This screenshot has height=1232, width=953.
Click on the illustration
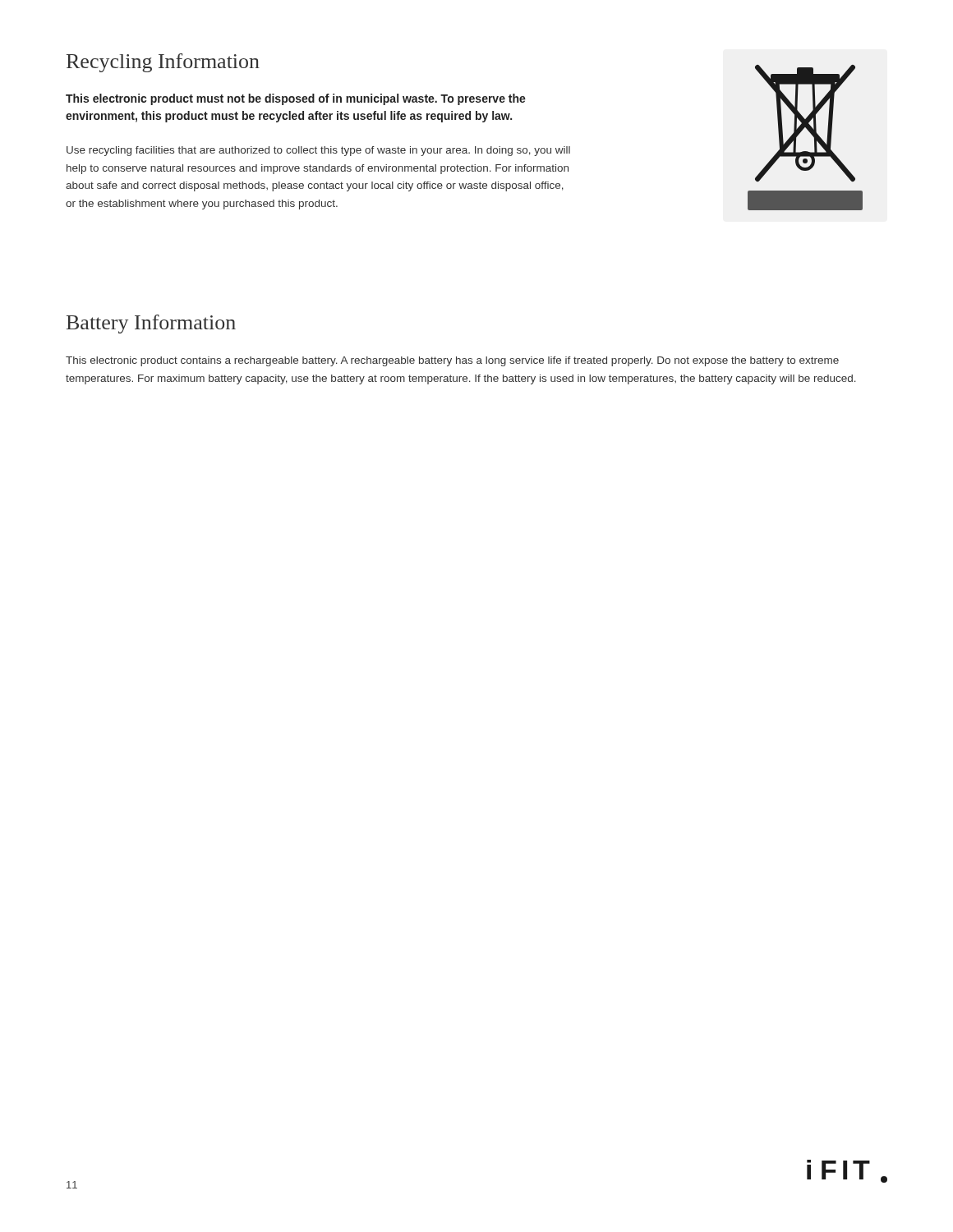pyautogui.click(x=805, y=137)
